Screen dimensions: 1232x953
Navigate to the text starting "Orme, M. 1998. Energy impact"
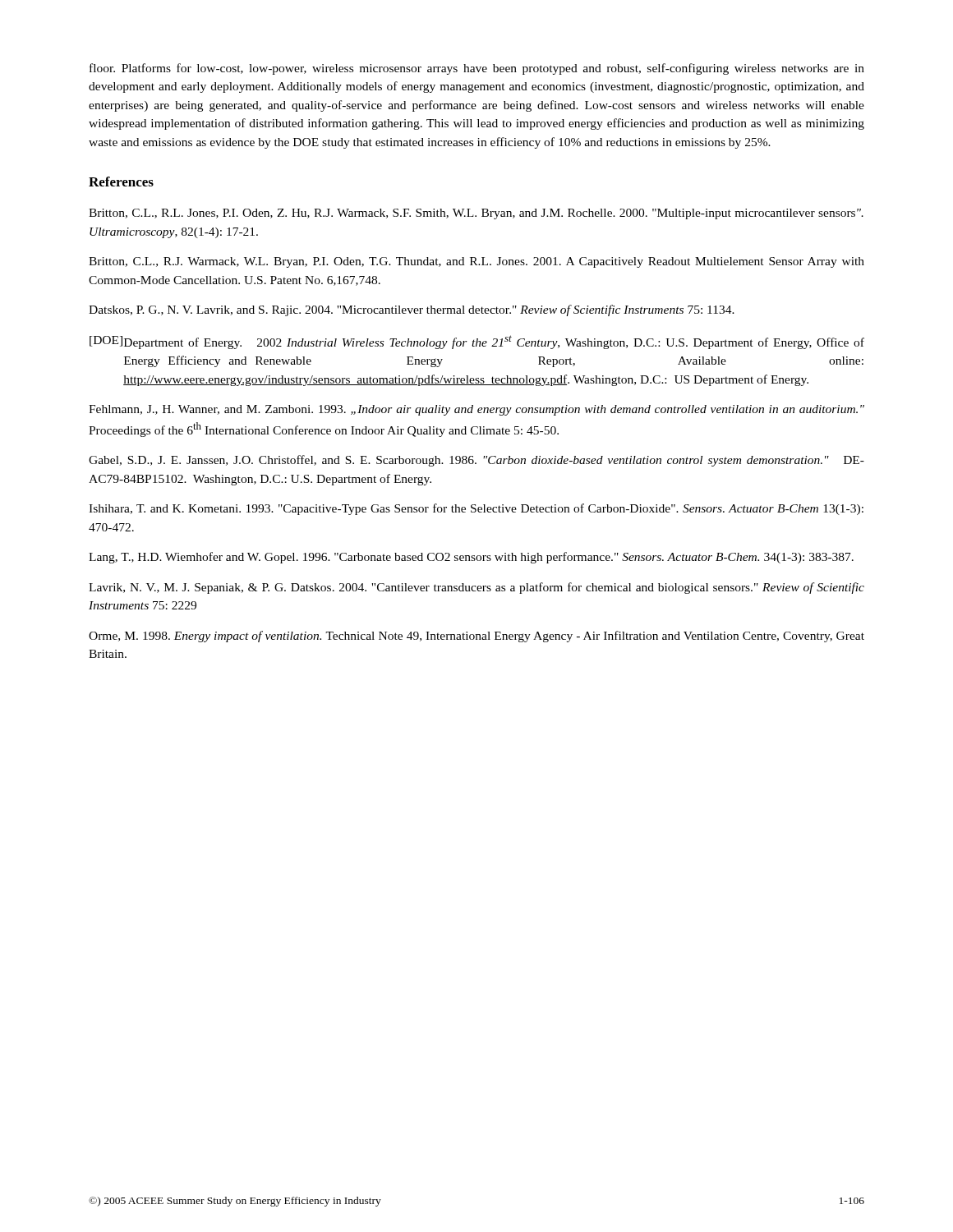(476, 645)
